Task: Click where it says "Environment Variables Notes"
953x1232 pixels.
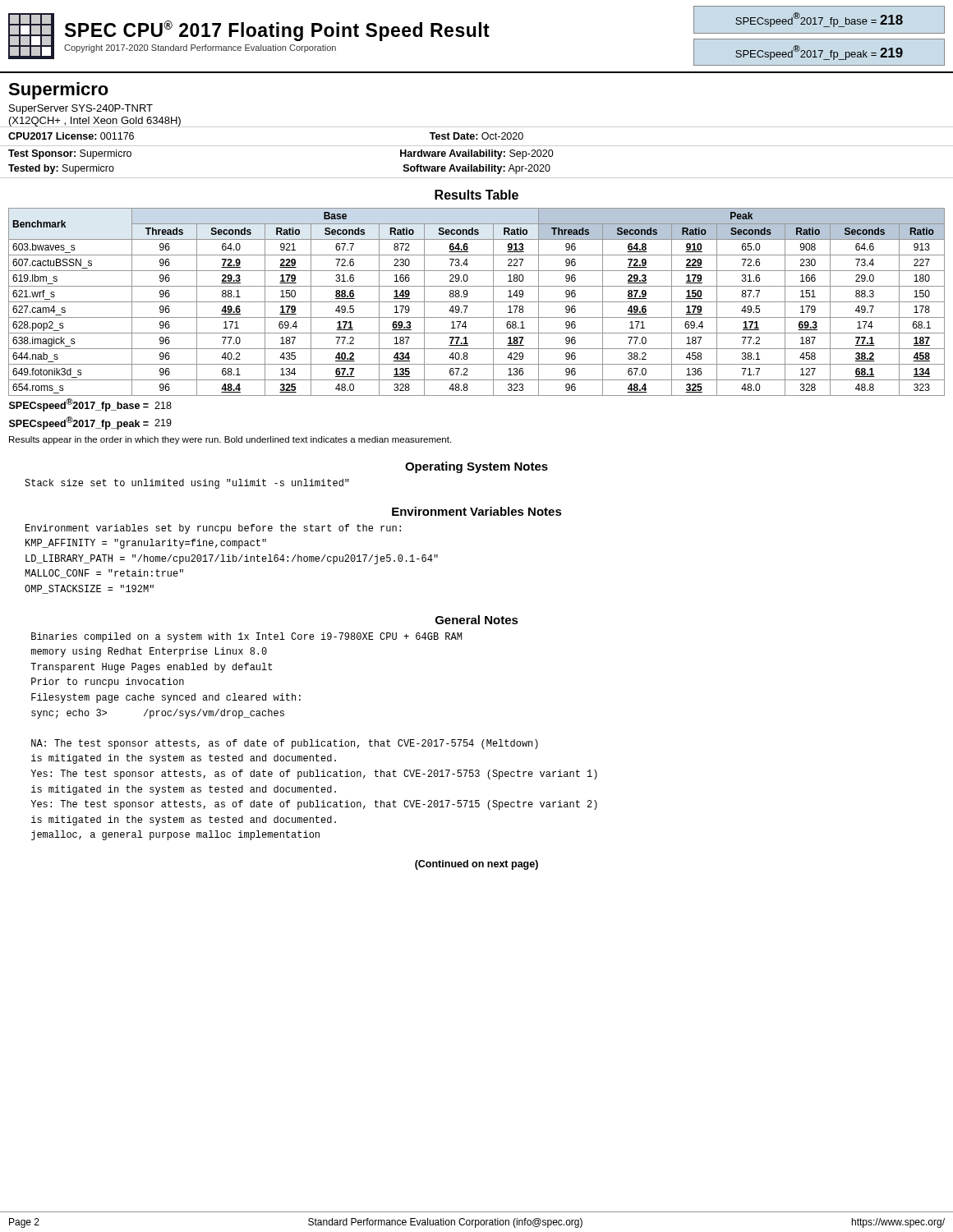Action: click(x=476, y=511)
